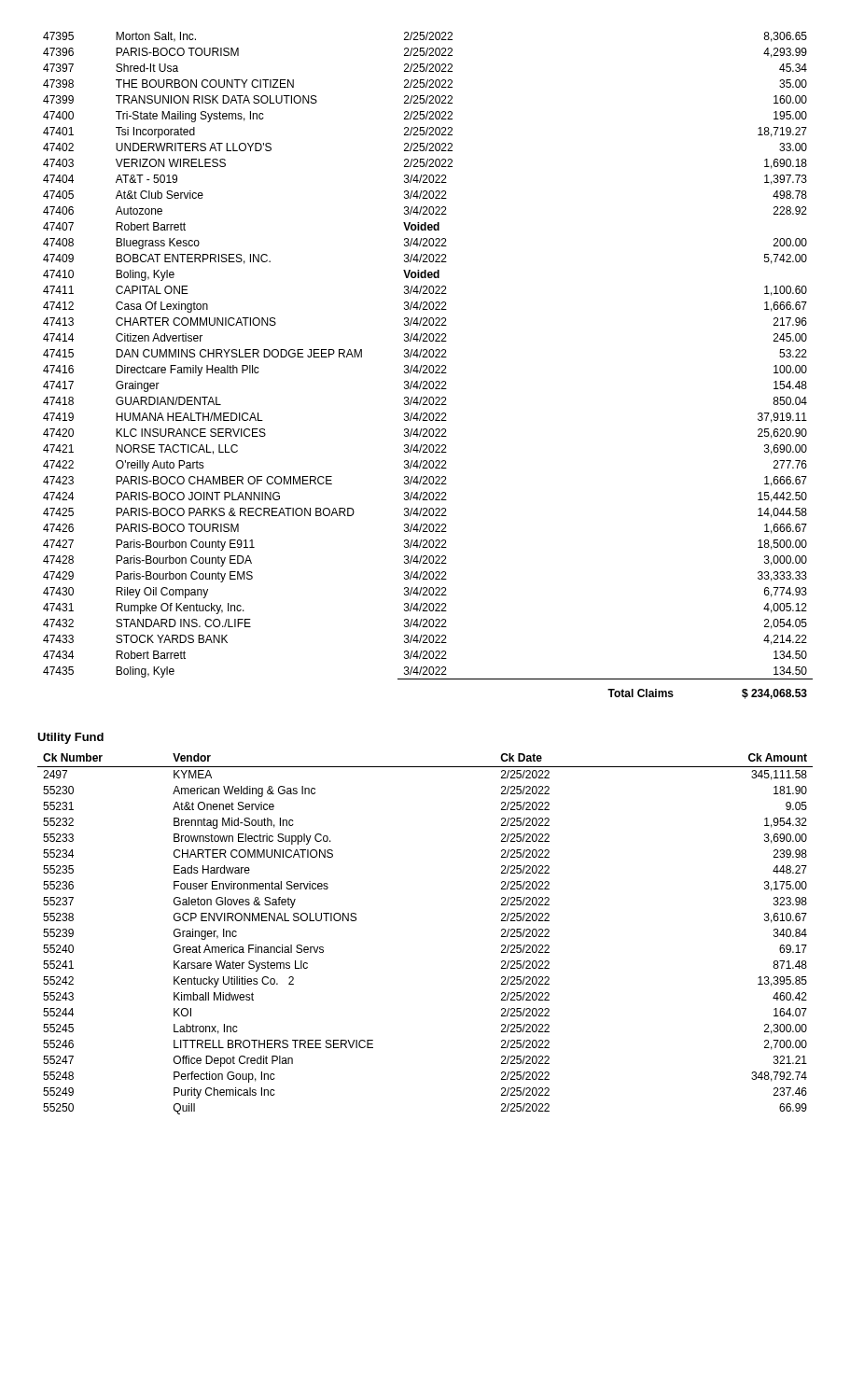Select the table that reads "Tri-State Mailing Systems,"
Image resolution: width=850 pixels, height=1400 pixels.
point(425,365)
